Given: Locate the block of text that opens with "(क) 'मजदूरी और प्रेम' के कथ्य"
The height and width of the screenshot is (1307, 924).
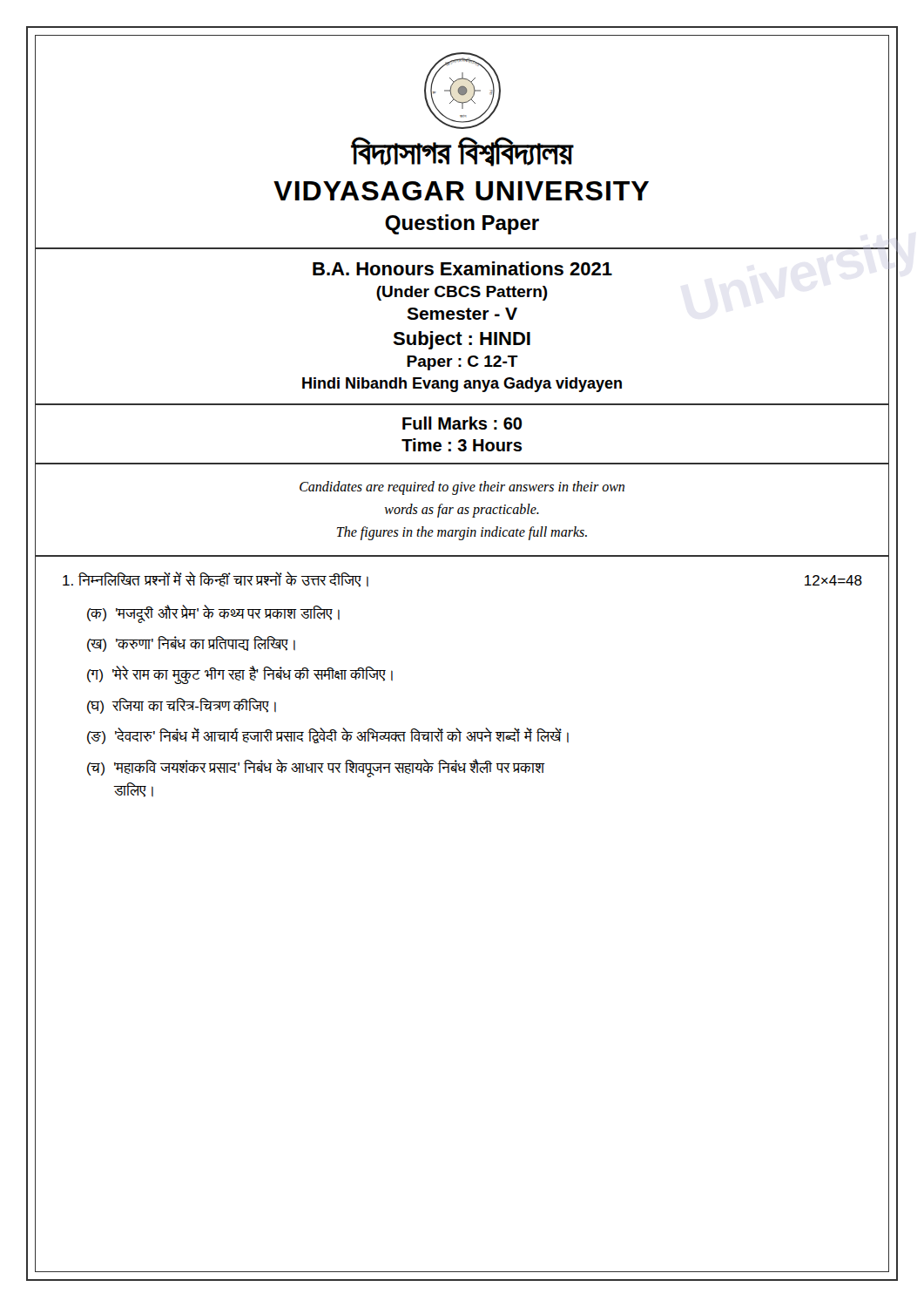Looking at the screenshot, I should 214,613.
